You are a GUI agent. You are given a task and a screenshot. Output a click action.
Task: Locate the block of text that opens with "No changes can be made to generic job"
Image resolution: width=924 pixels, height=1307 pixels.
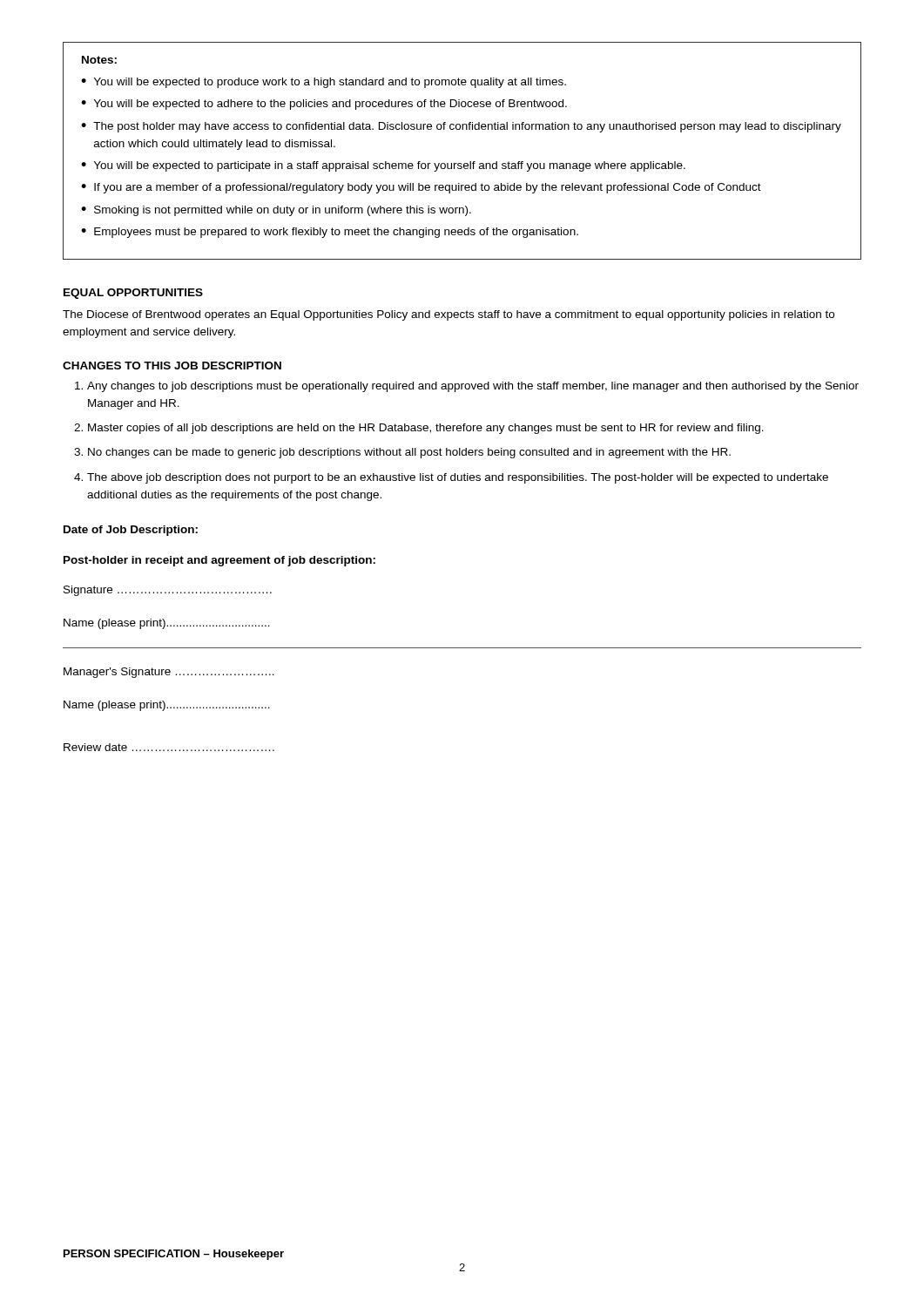409,452
